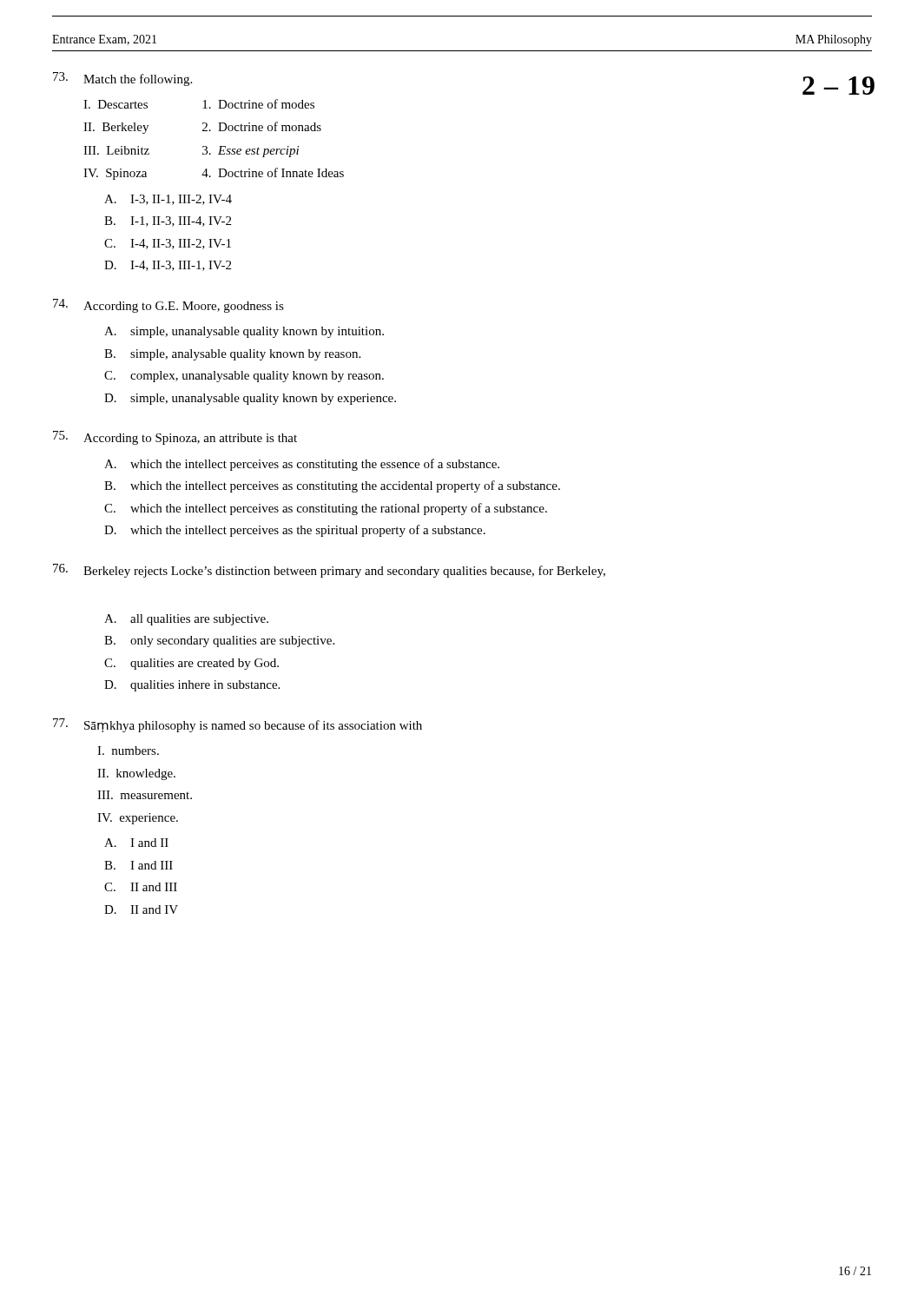924x1303 pixels.
Task: Point to "IV. Spinoza"
Action: 115,173
